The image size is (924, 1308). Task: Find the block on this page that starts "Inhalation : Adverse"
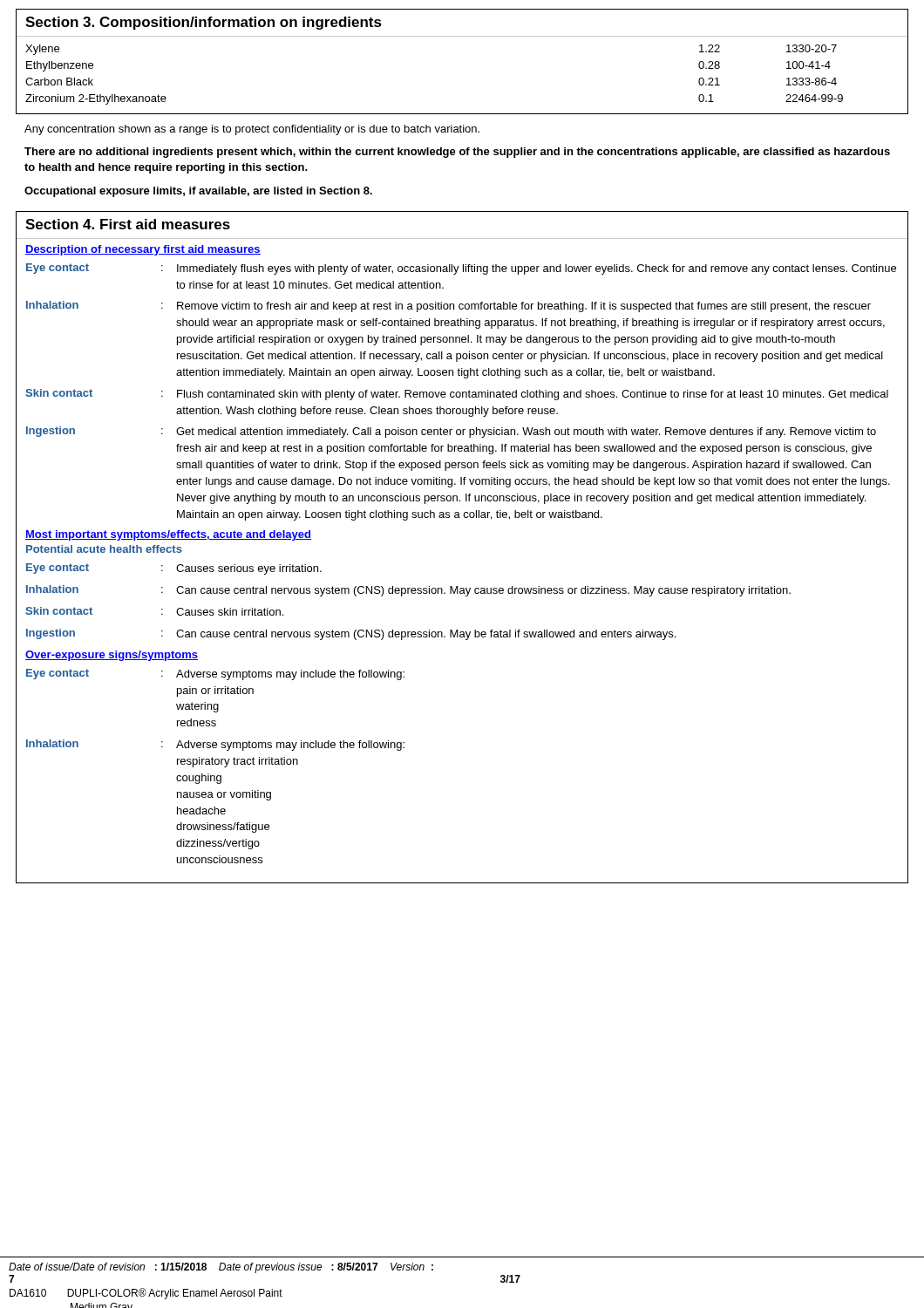click(215, 745)
